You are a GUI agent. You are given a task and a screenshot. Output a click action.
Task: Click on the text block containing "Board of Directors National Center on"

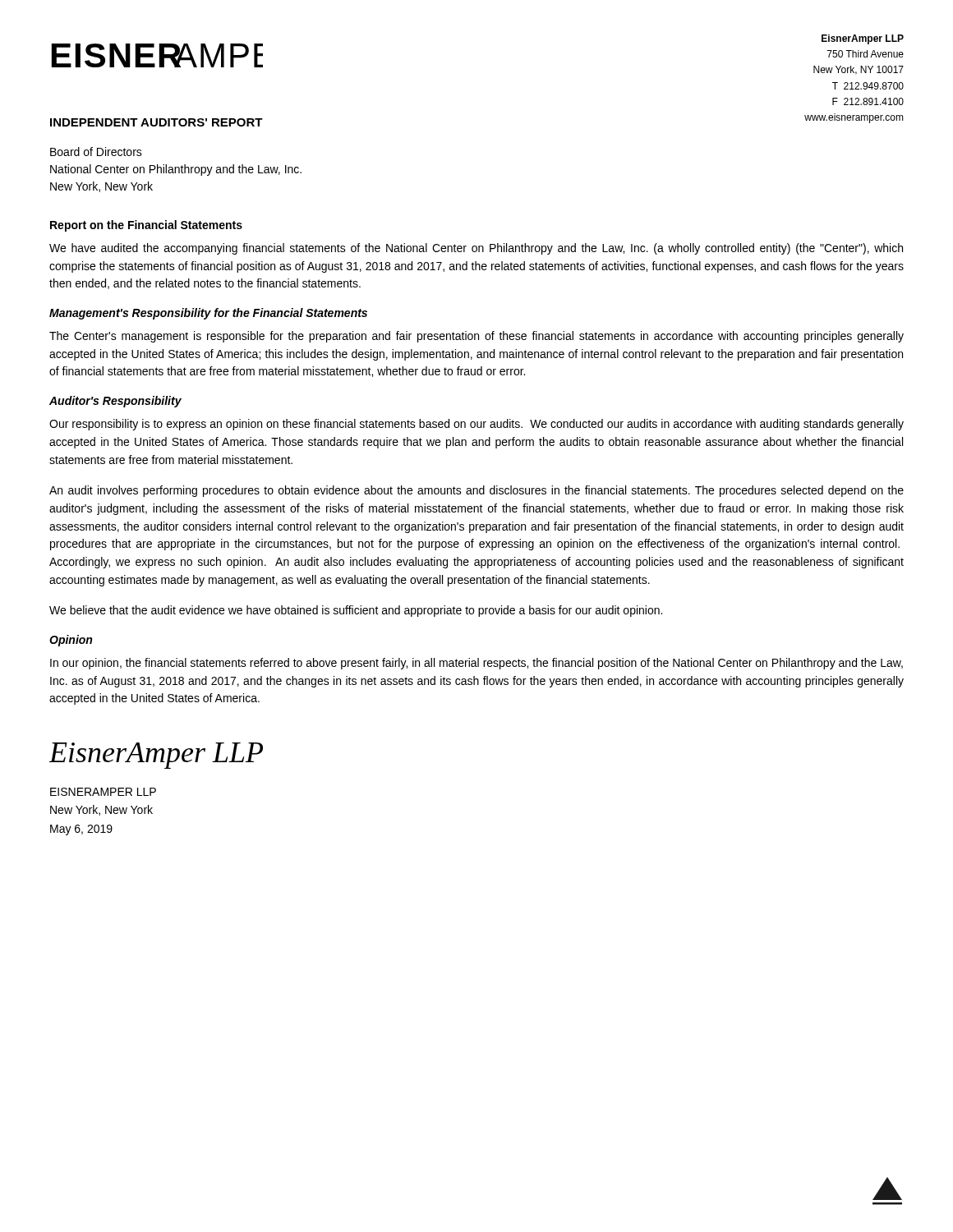click(x=176, y=169)
